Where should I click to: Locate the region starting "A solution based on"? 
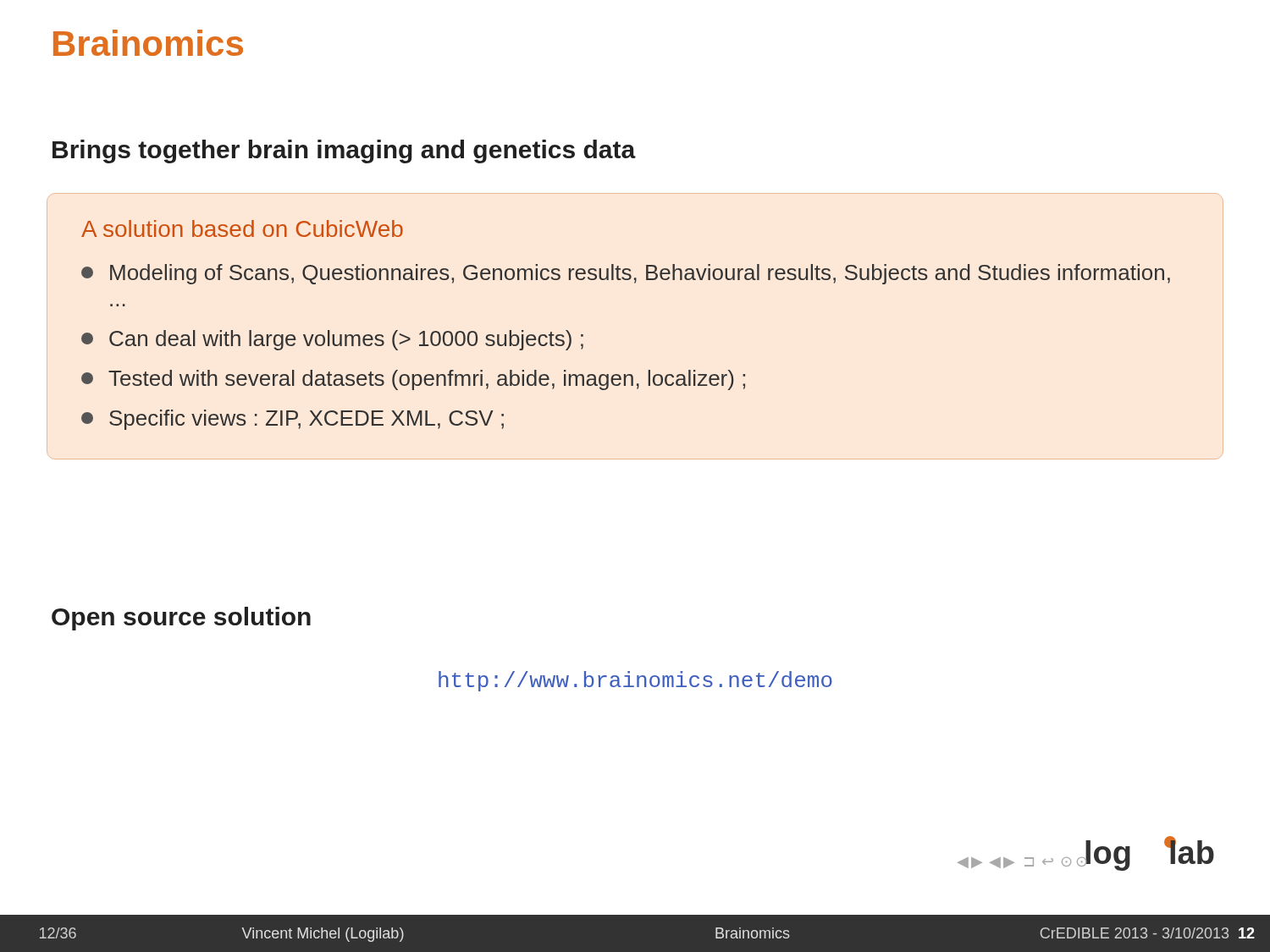click(x=243, y=229)
